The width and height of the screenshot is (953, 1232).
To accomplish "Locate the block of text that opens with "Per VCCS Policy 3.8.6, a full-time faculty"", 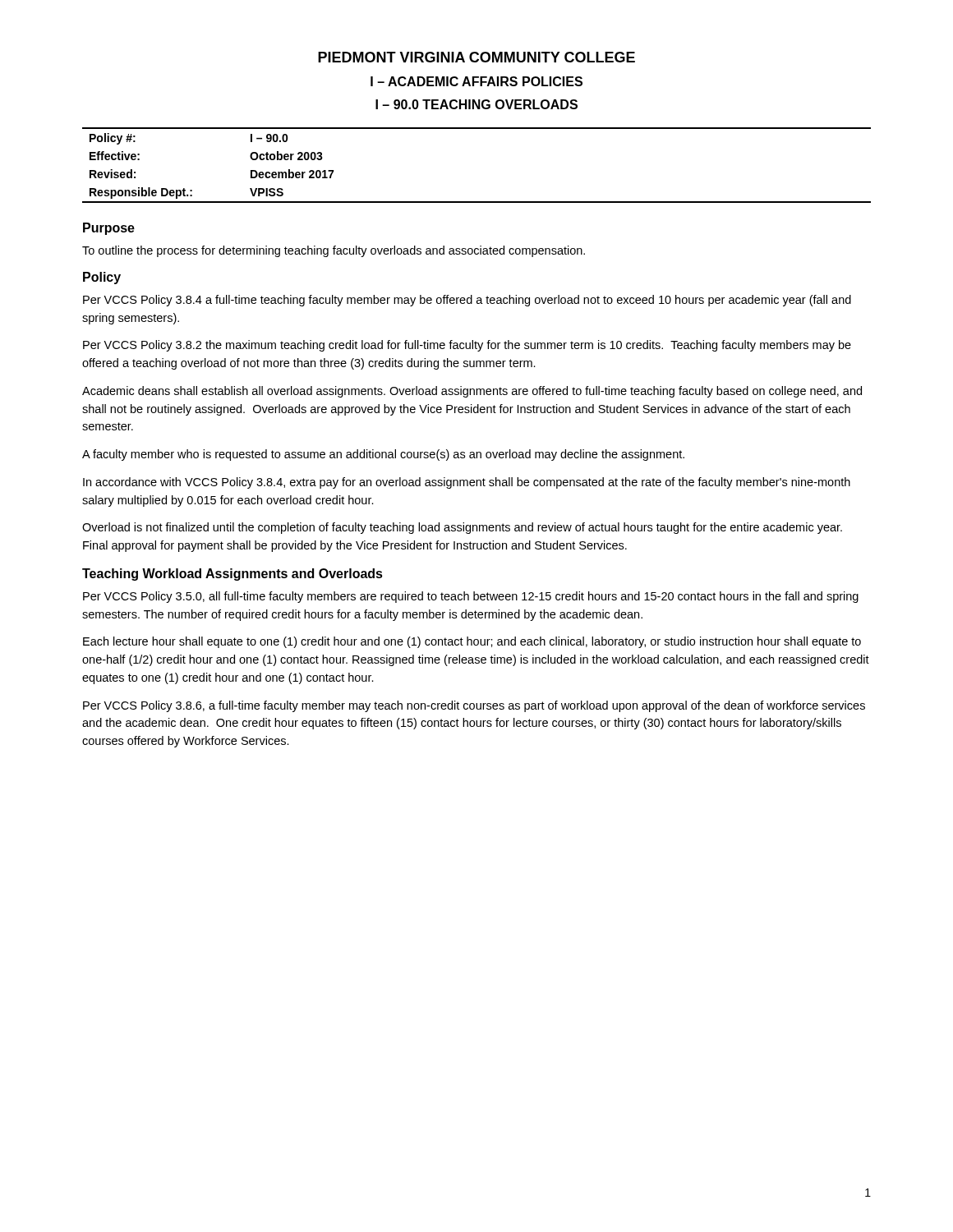I will (x=474, y=723).
